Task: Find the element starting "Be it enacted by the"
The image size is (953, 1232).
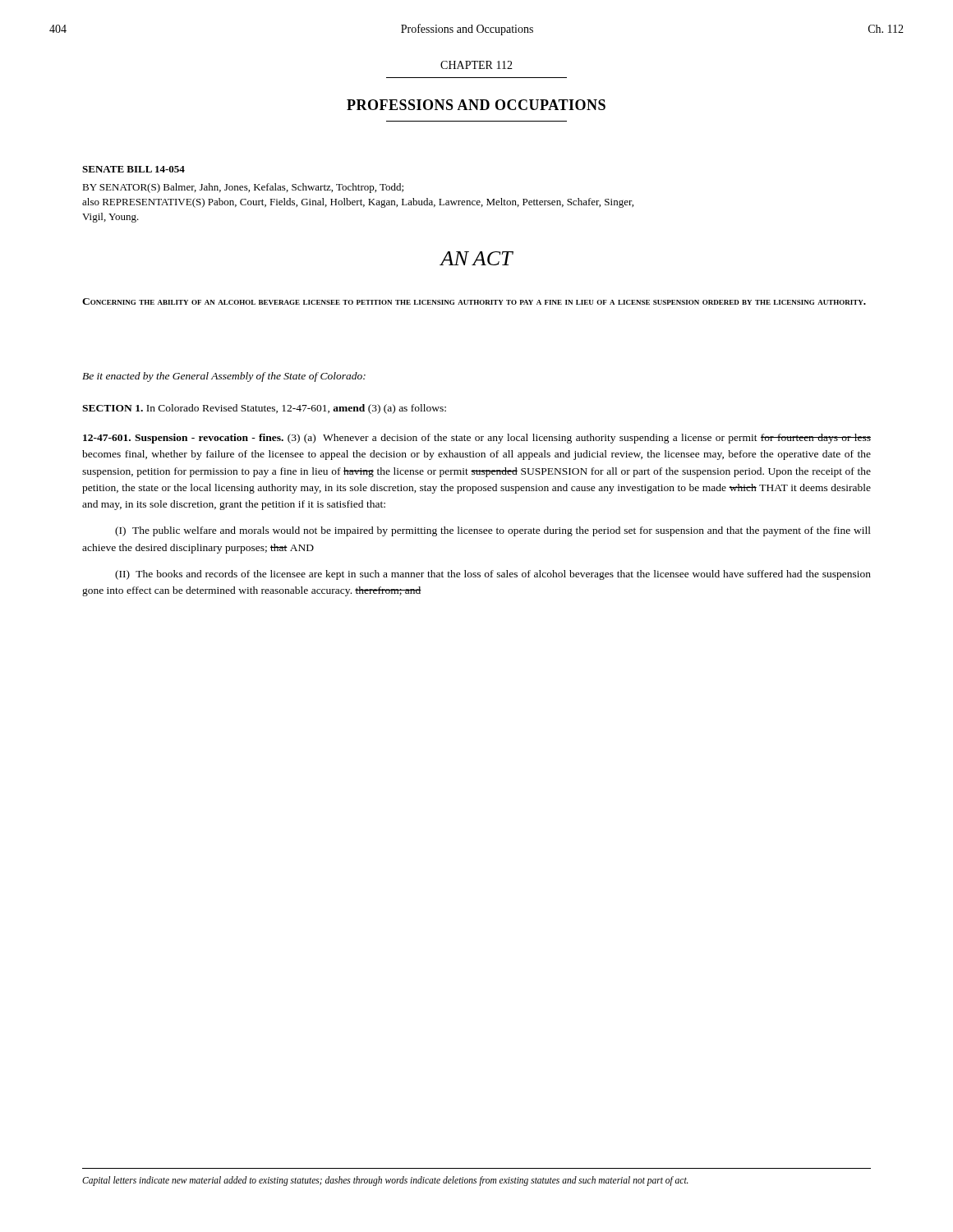Action: [224, 377]
